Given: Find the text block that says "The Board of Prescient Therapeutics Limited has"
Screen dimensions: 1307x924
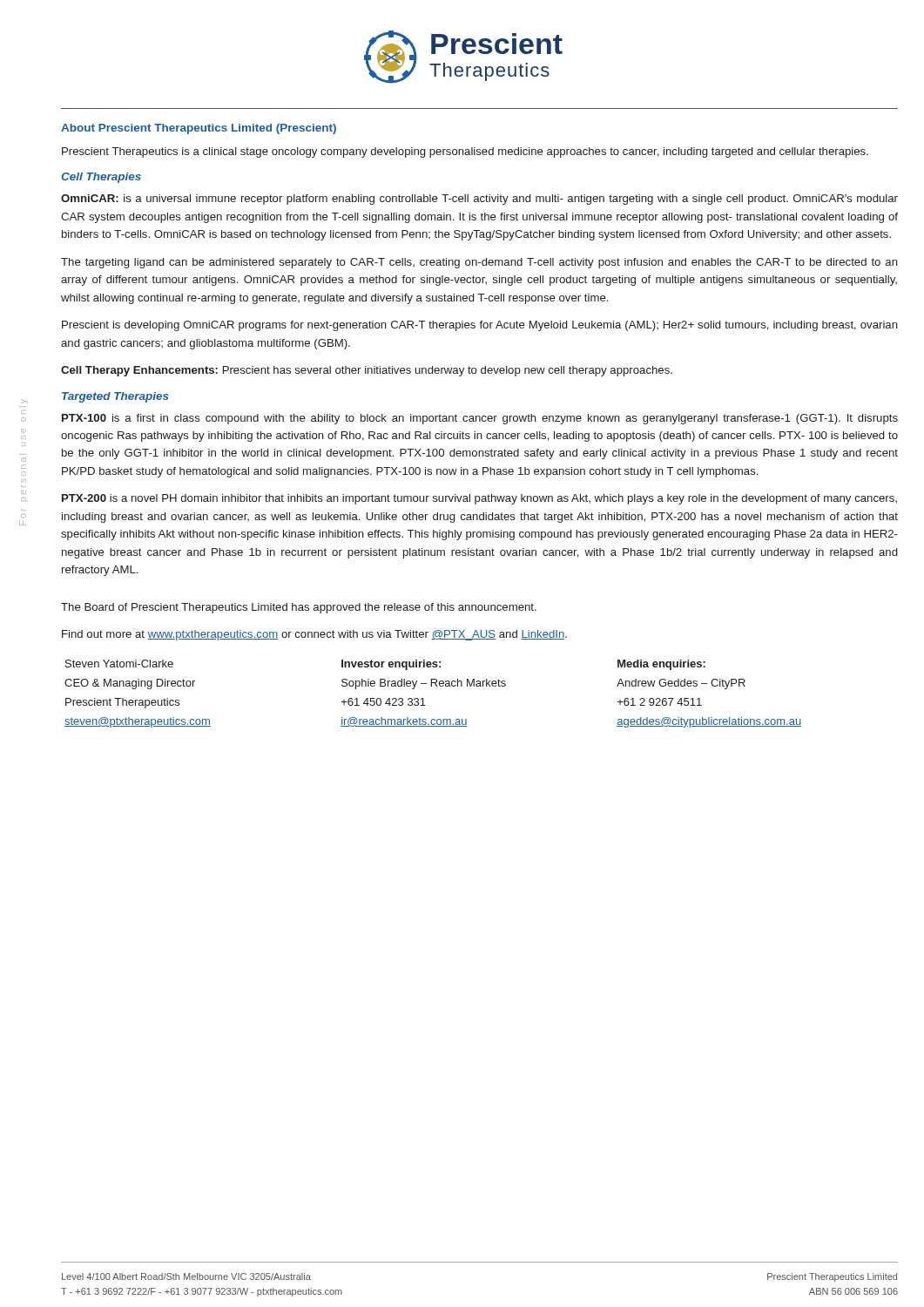Looking at the screenshot, I should click(x=299, y=607).
